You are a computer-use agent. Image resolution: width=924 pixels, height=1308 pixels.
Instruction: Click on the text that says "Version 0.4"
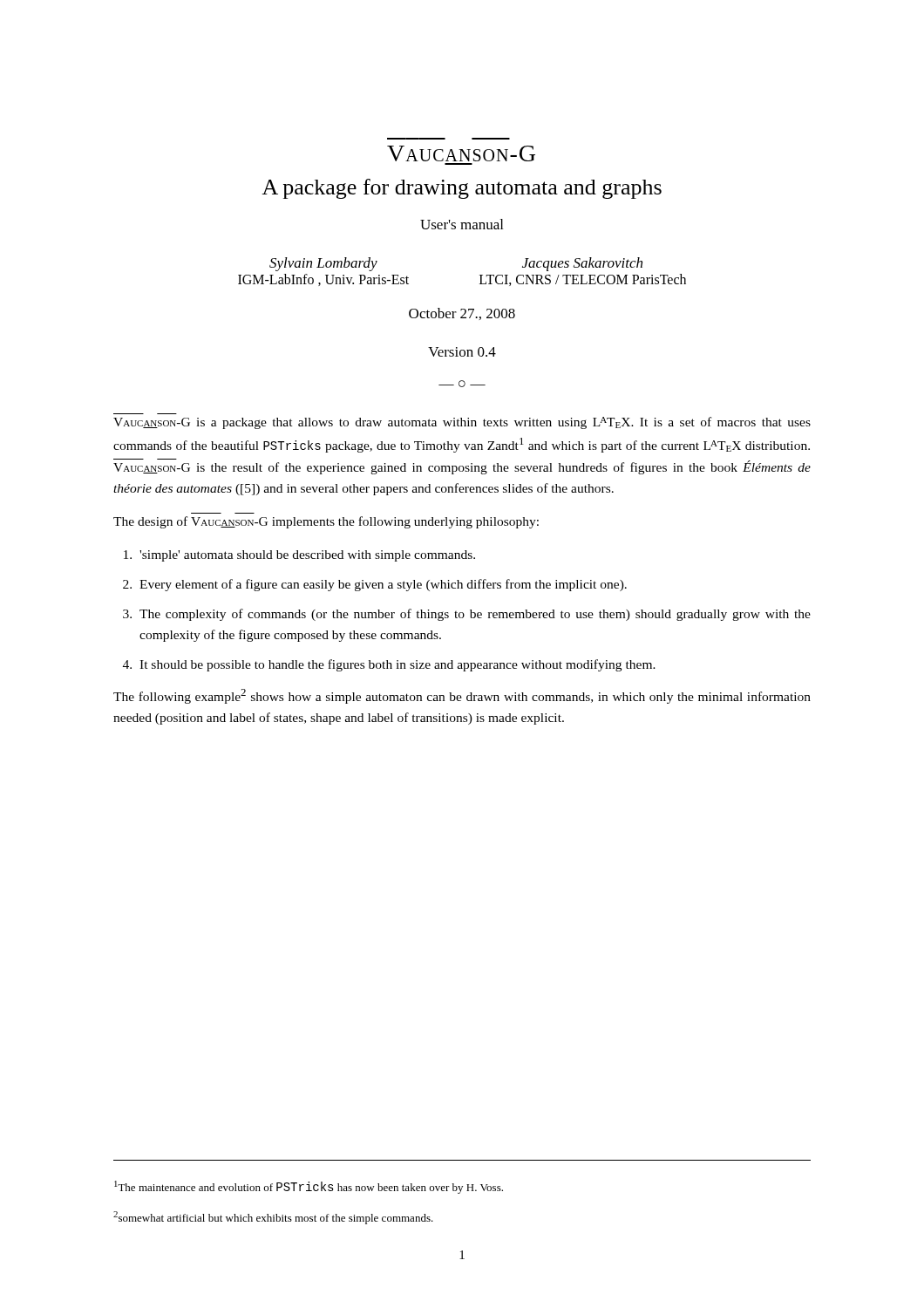(462, 352)
